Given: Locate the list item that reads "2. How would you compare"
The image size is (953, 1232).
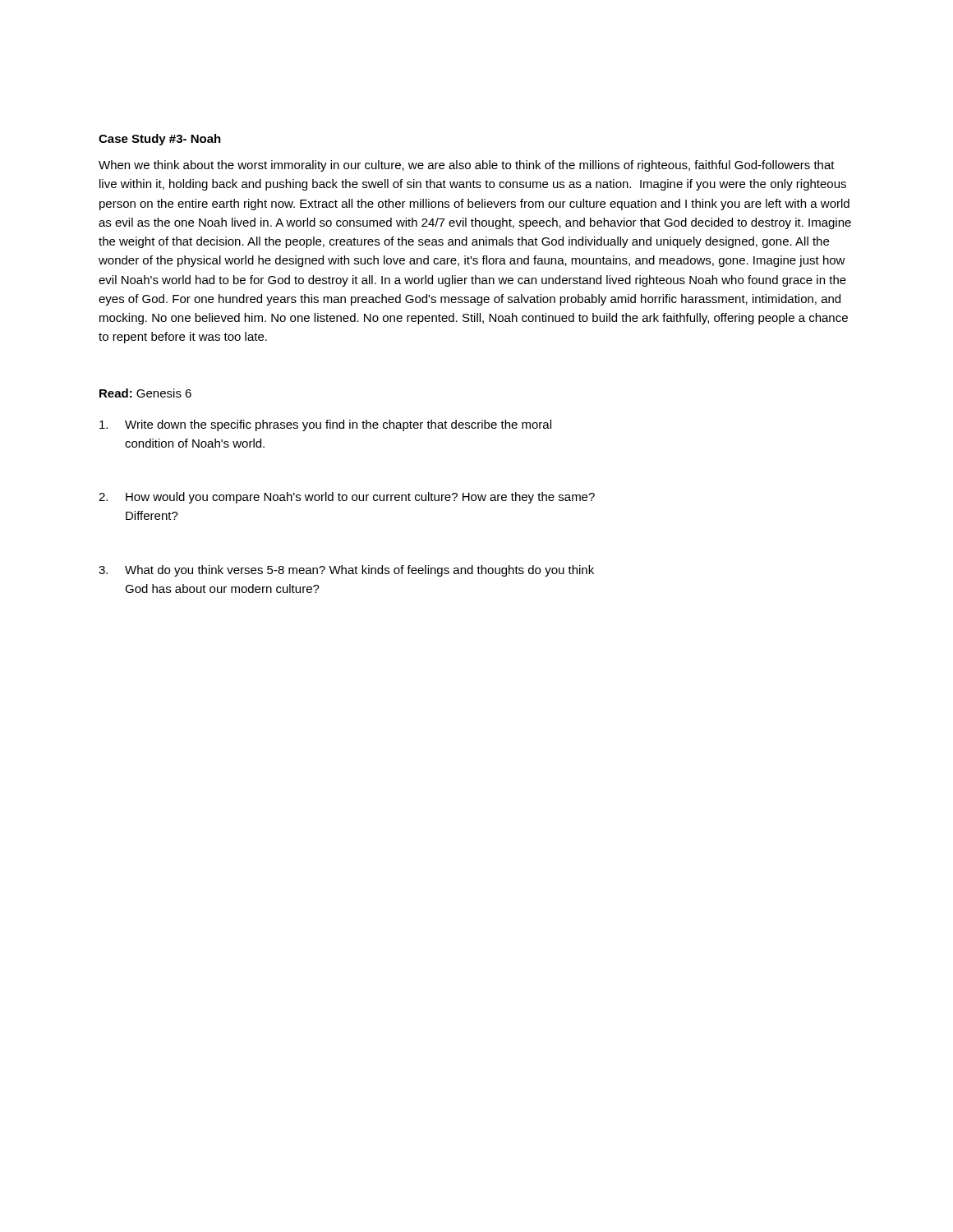Looking at the screenshot, I should [476, 506].
